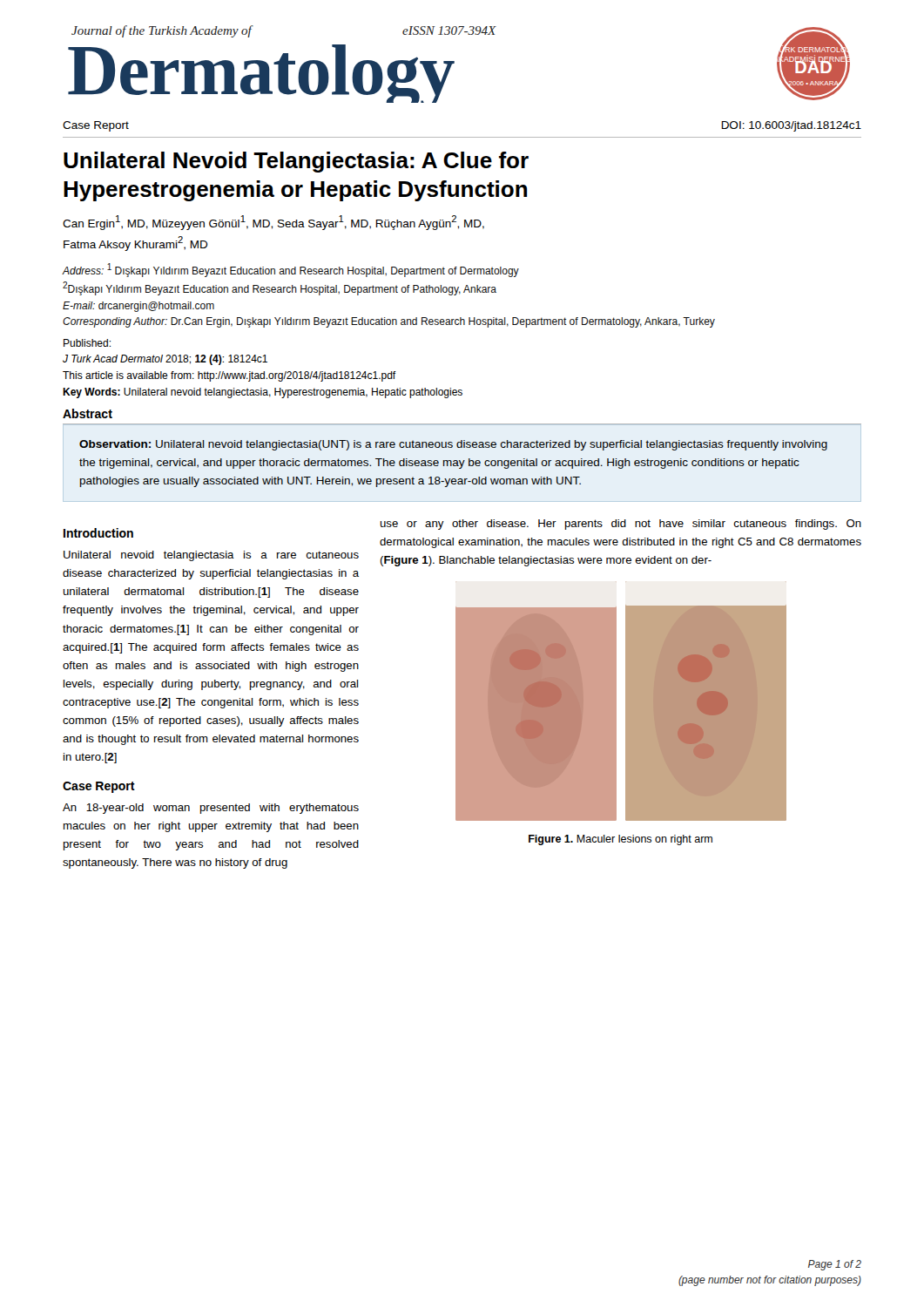This screenshot has width=924, height=1307.
Task: Find the text block that reads "Unilateral nevoid telangiectasia is a"
Action: click(211, 656)
